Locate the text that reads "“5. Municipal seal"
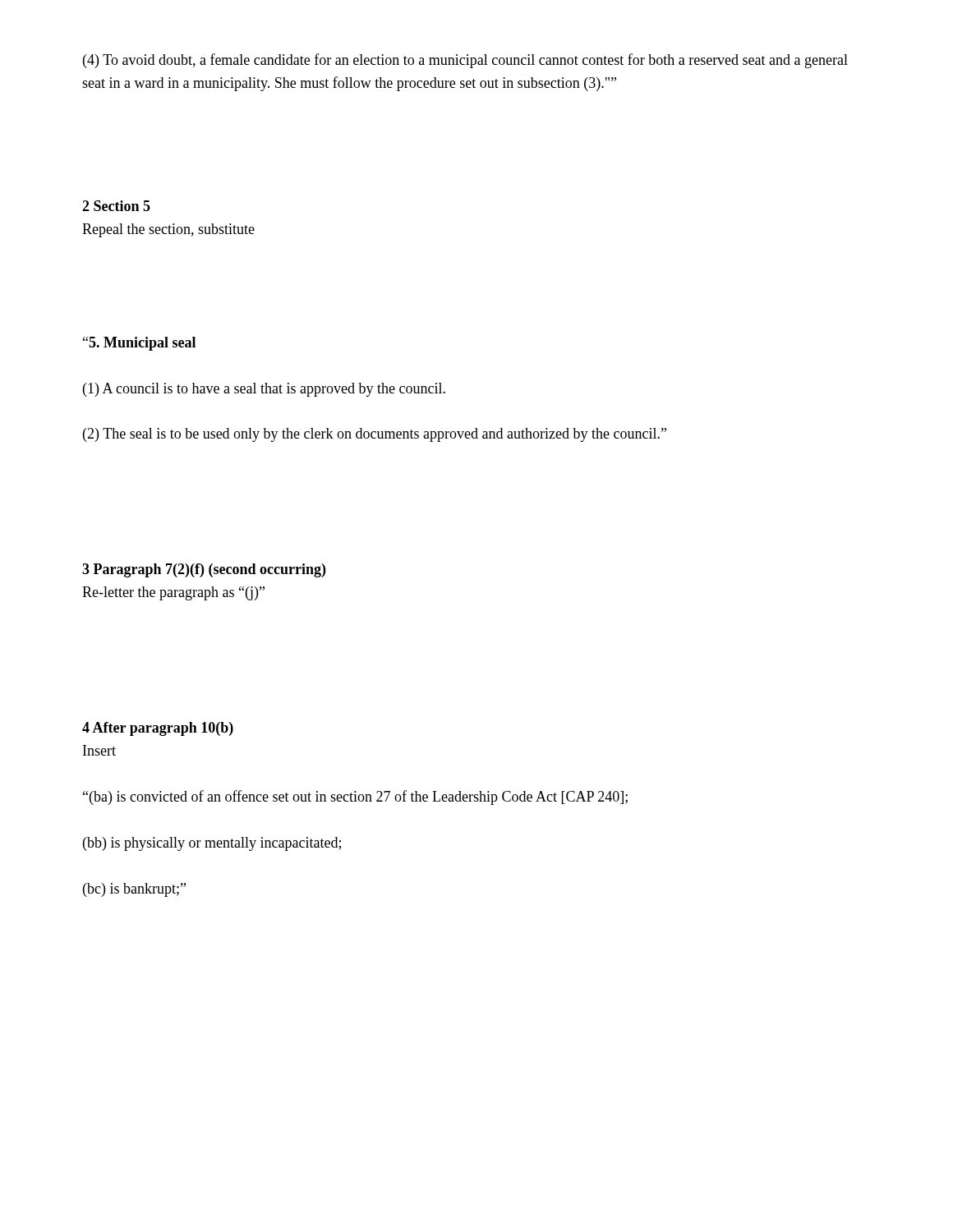The height and width of the screenshot is (1232, 953). click(x=139, y=342)
